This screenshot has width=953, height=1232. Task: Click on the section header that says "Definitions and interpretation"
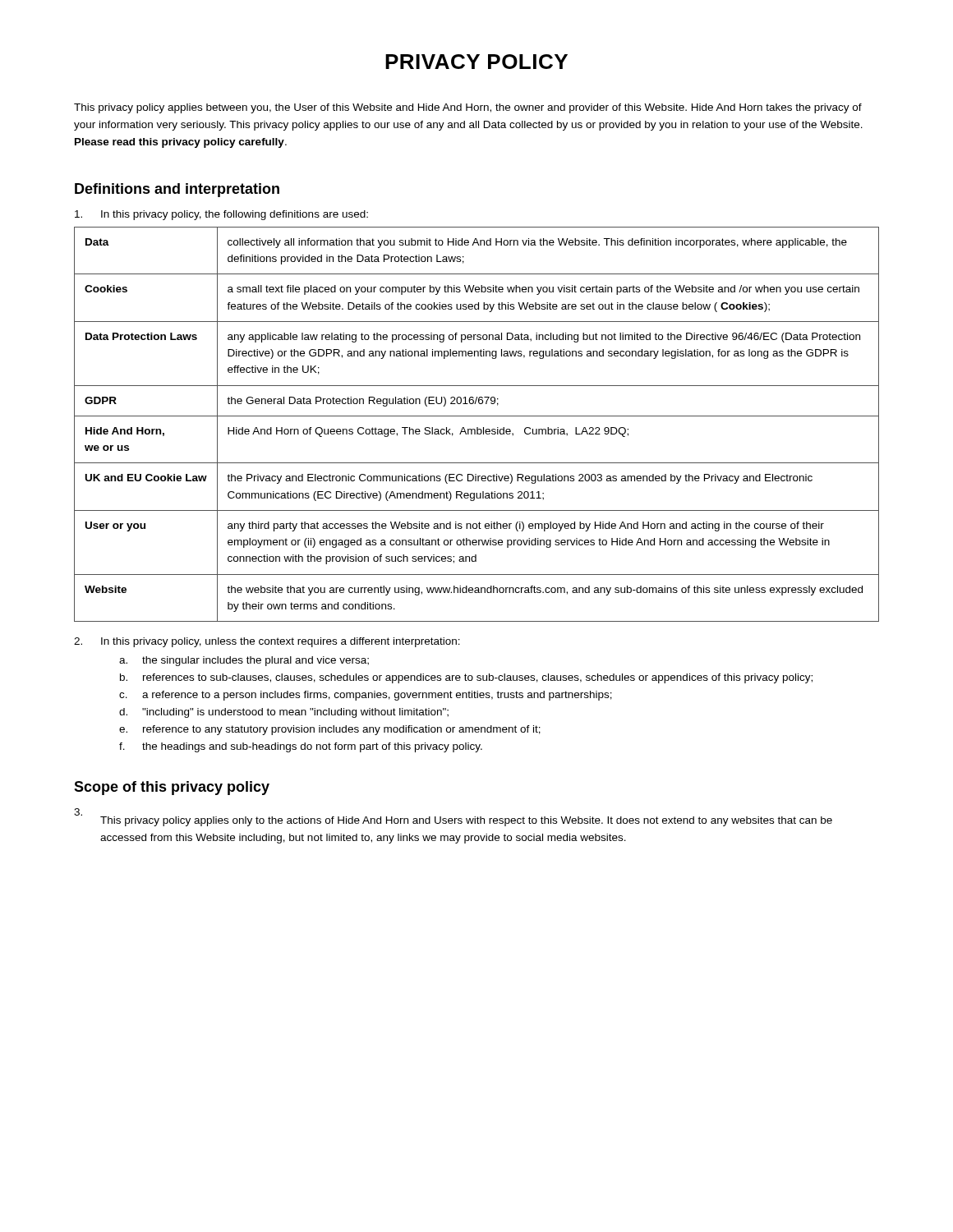[x=177, y=189]
